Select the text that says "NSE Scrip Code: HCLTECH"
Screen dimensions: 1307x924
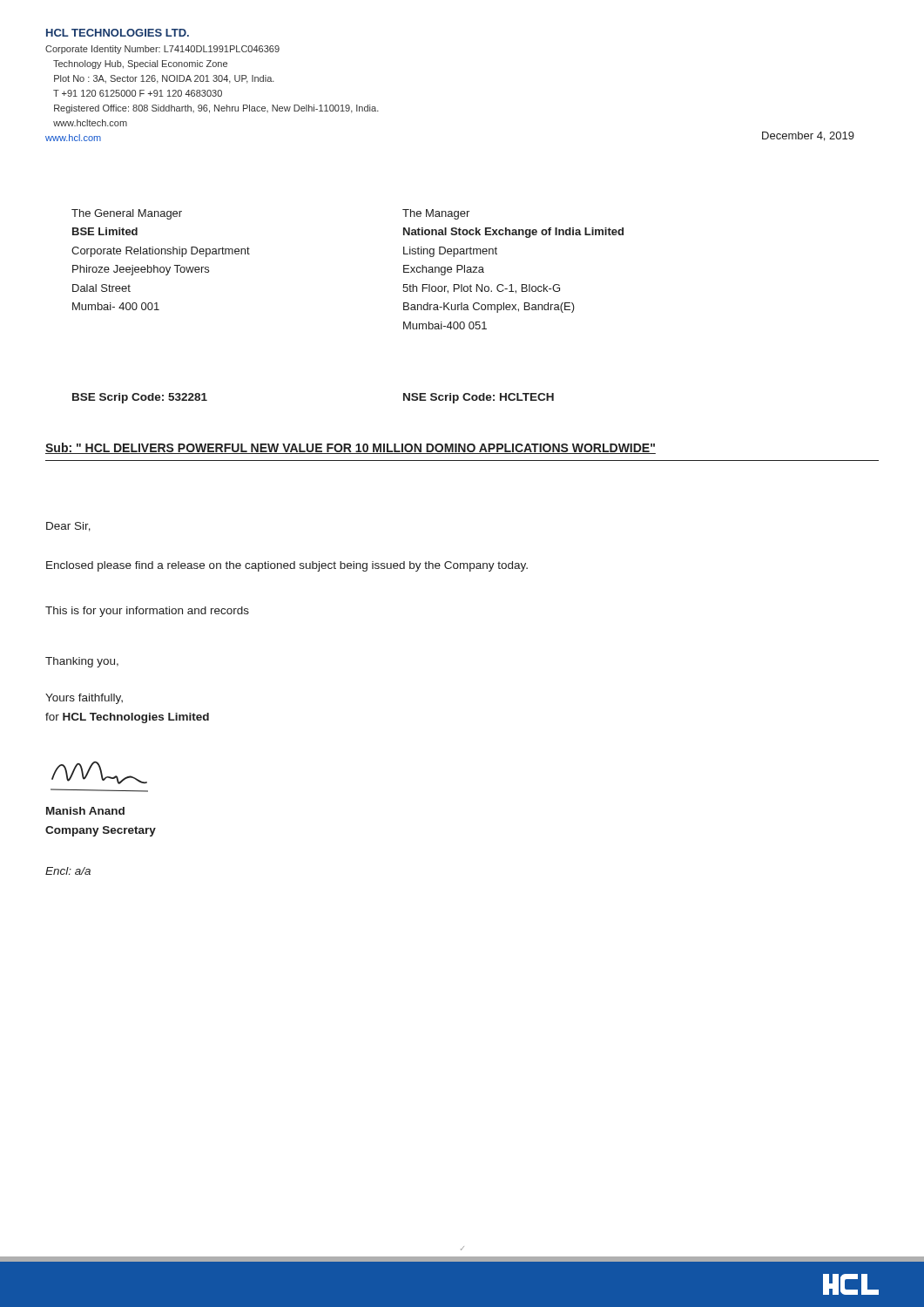coord(478,397)
